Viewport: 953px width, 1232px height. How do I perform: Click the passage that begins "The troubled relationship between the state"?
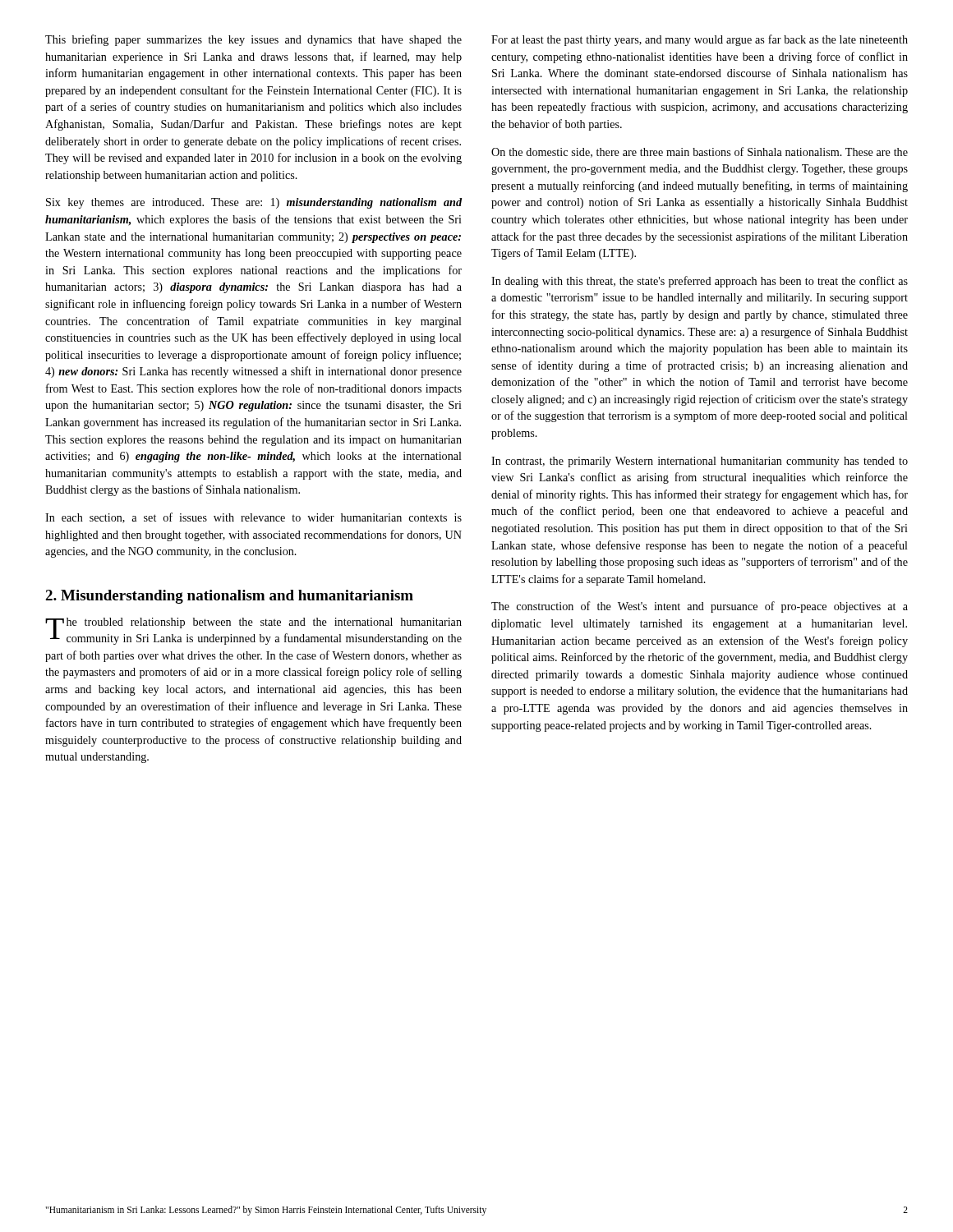pyautogui.click(x=253, y=689)
